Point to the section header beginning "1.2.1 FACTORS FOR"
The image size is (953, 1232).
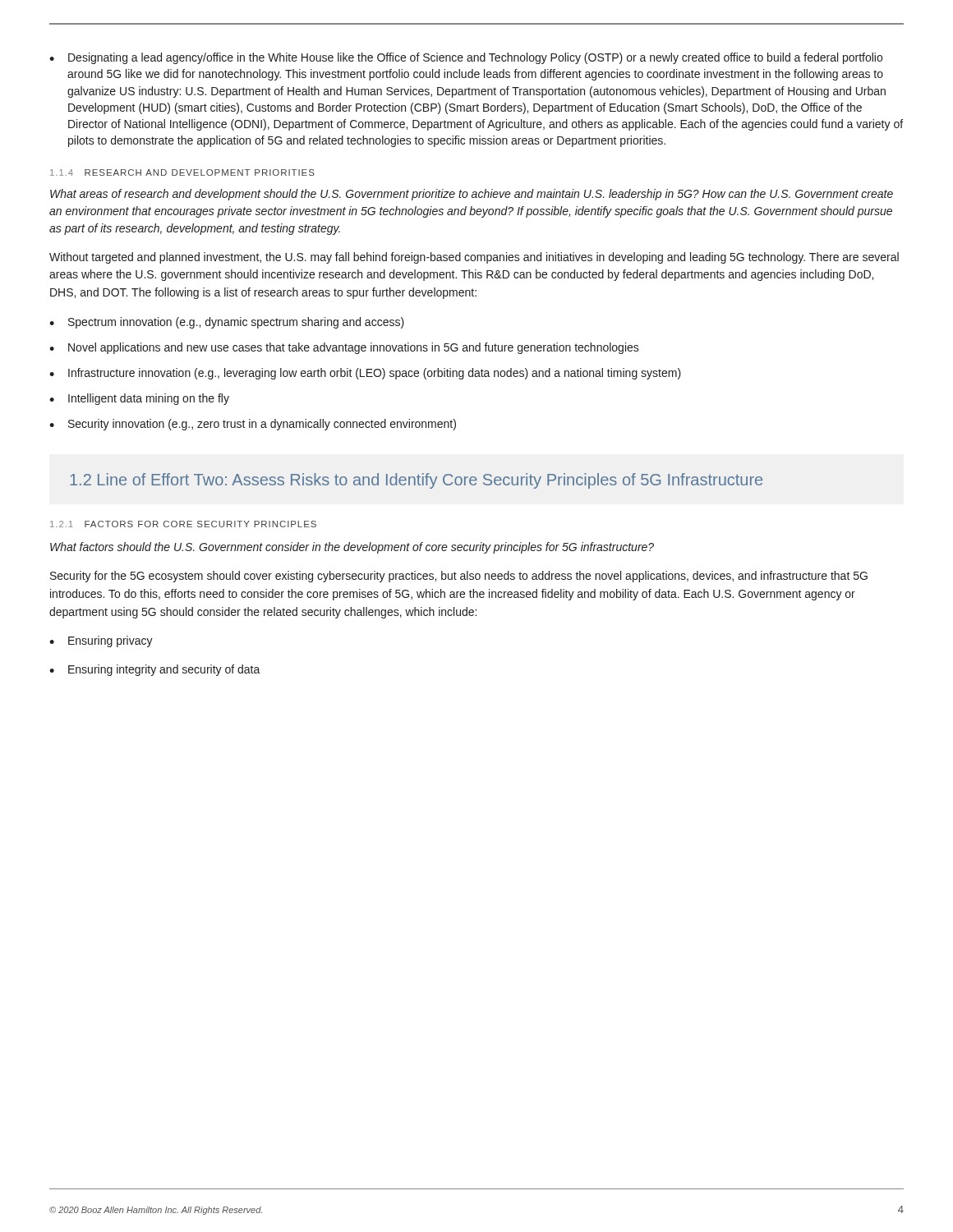pos(183,524)
